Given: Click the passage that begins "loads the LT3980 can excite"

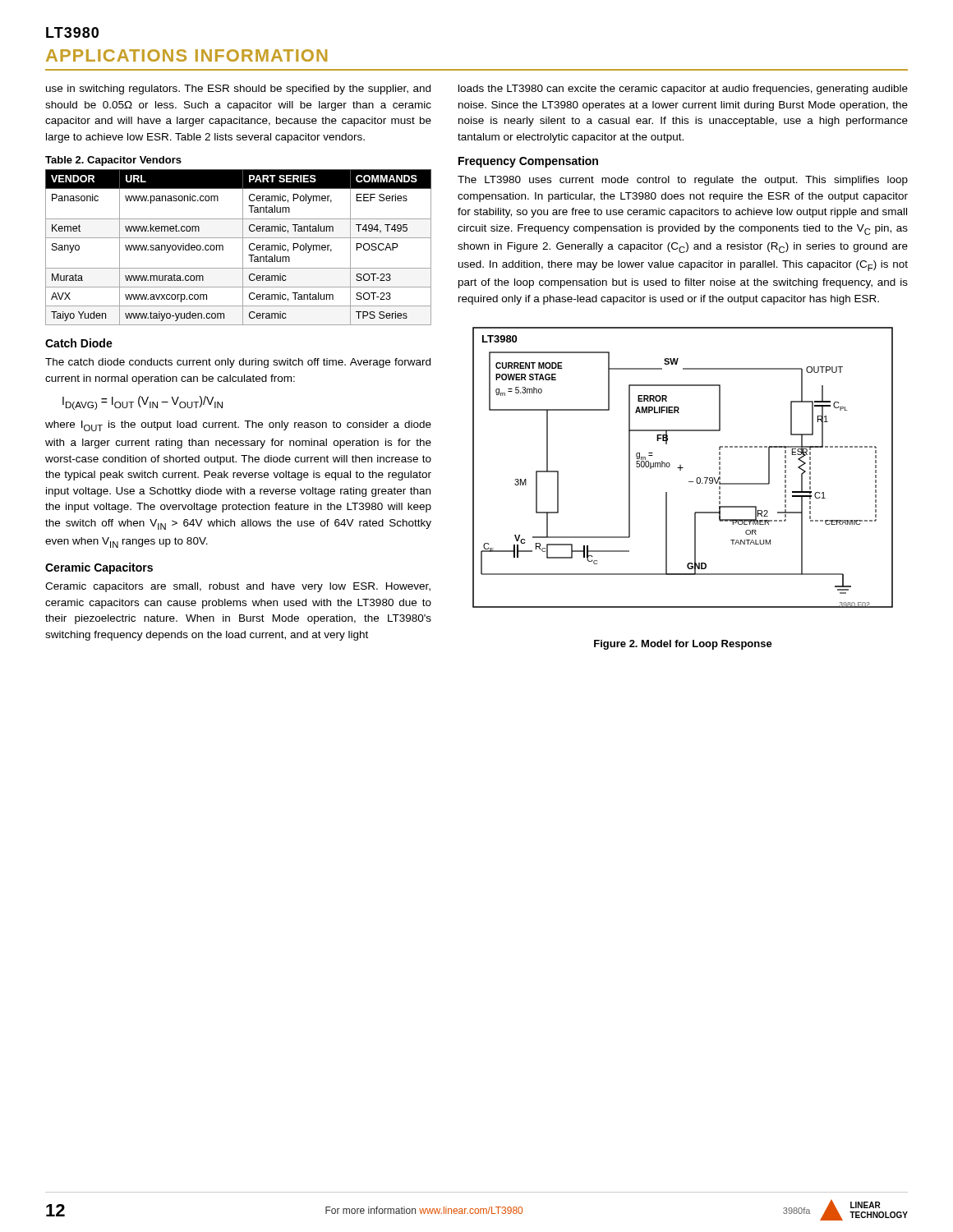Looking at the screenshot, I should point(683,113).
